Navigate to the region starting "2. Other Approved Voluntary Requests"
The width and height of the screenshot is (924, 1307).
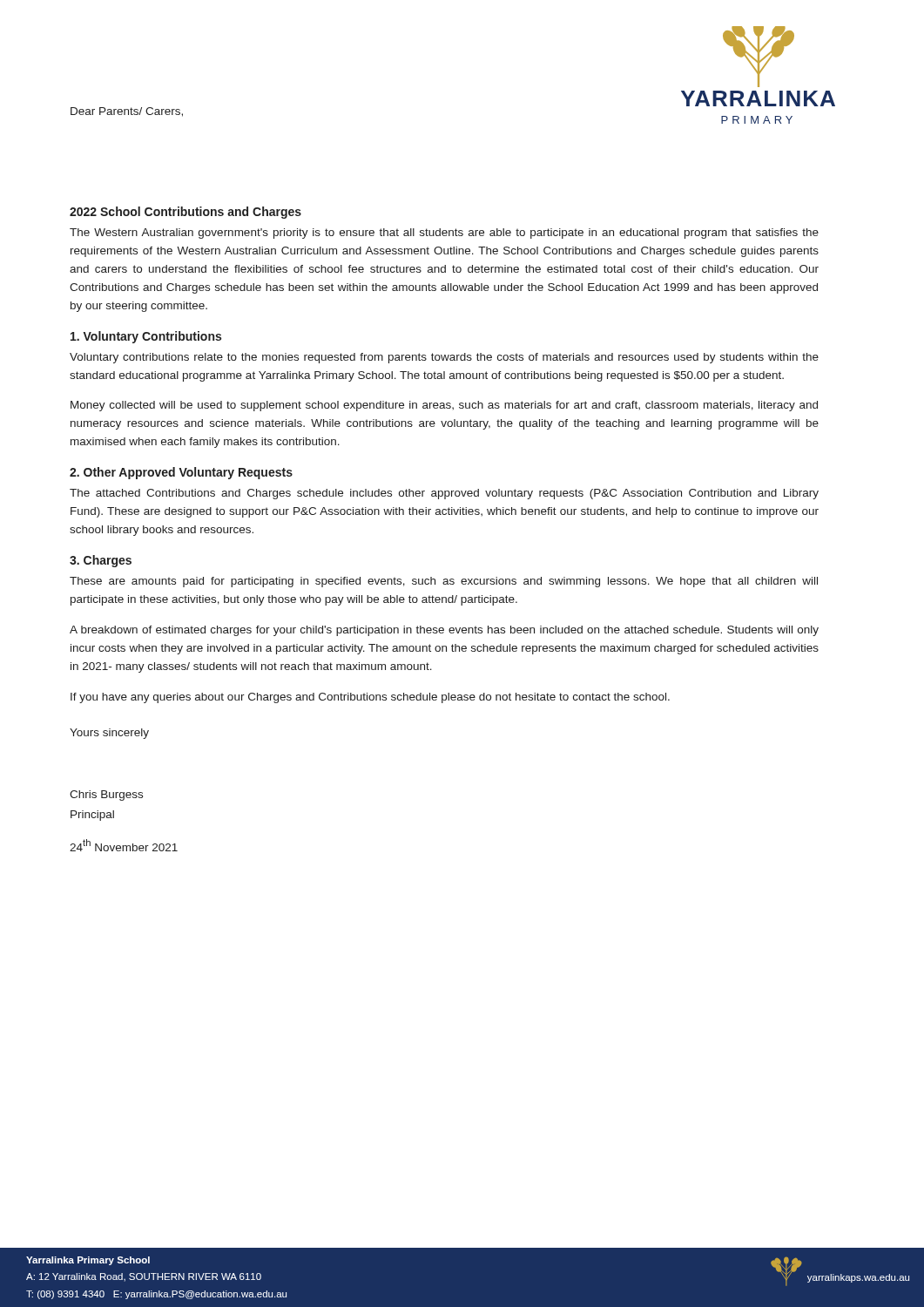pos(181,472)
